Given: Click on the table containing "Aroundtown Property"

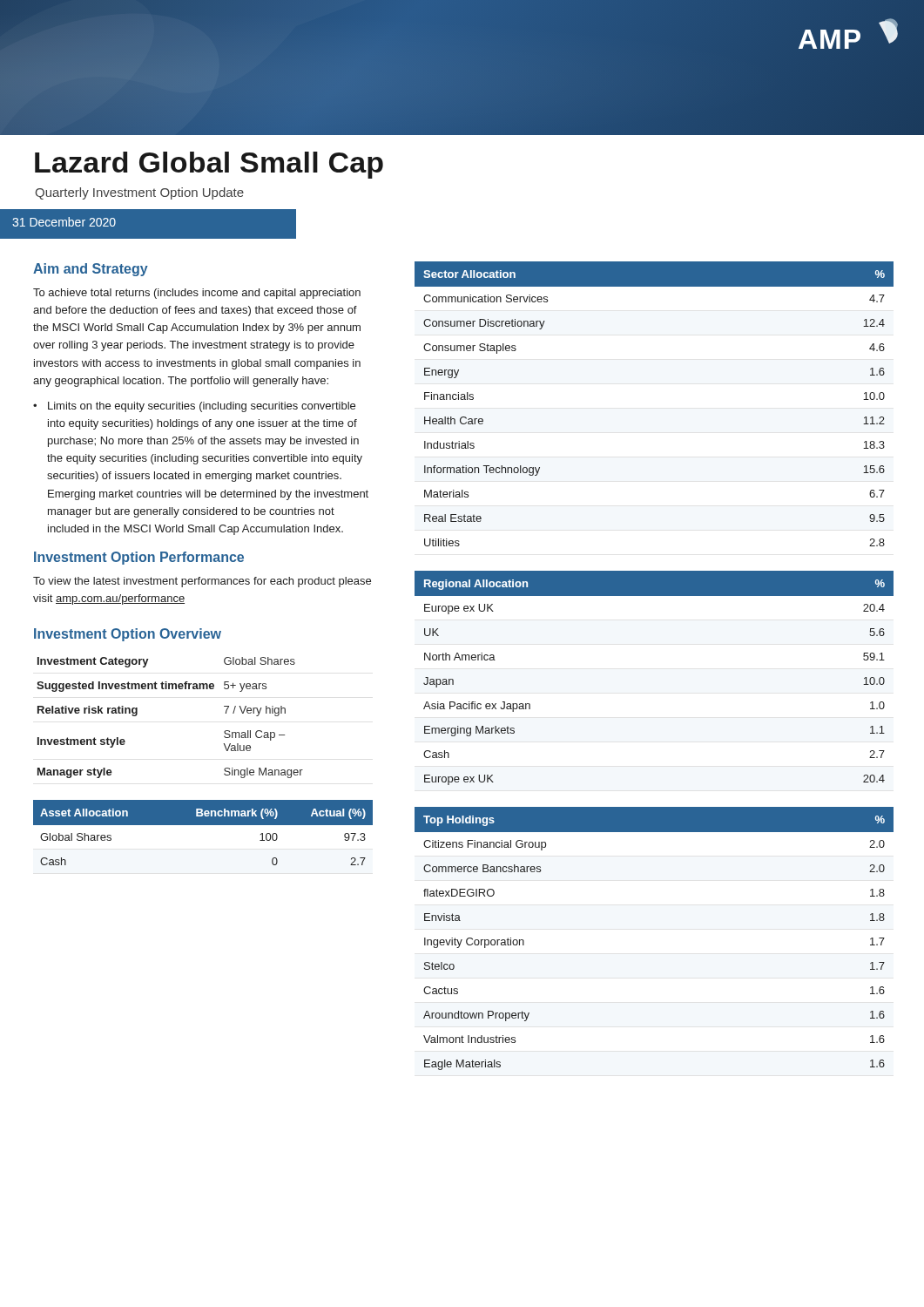Looking at the screenshot, I should [654, 941].
